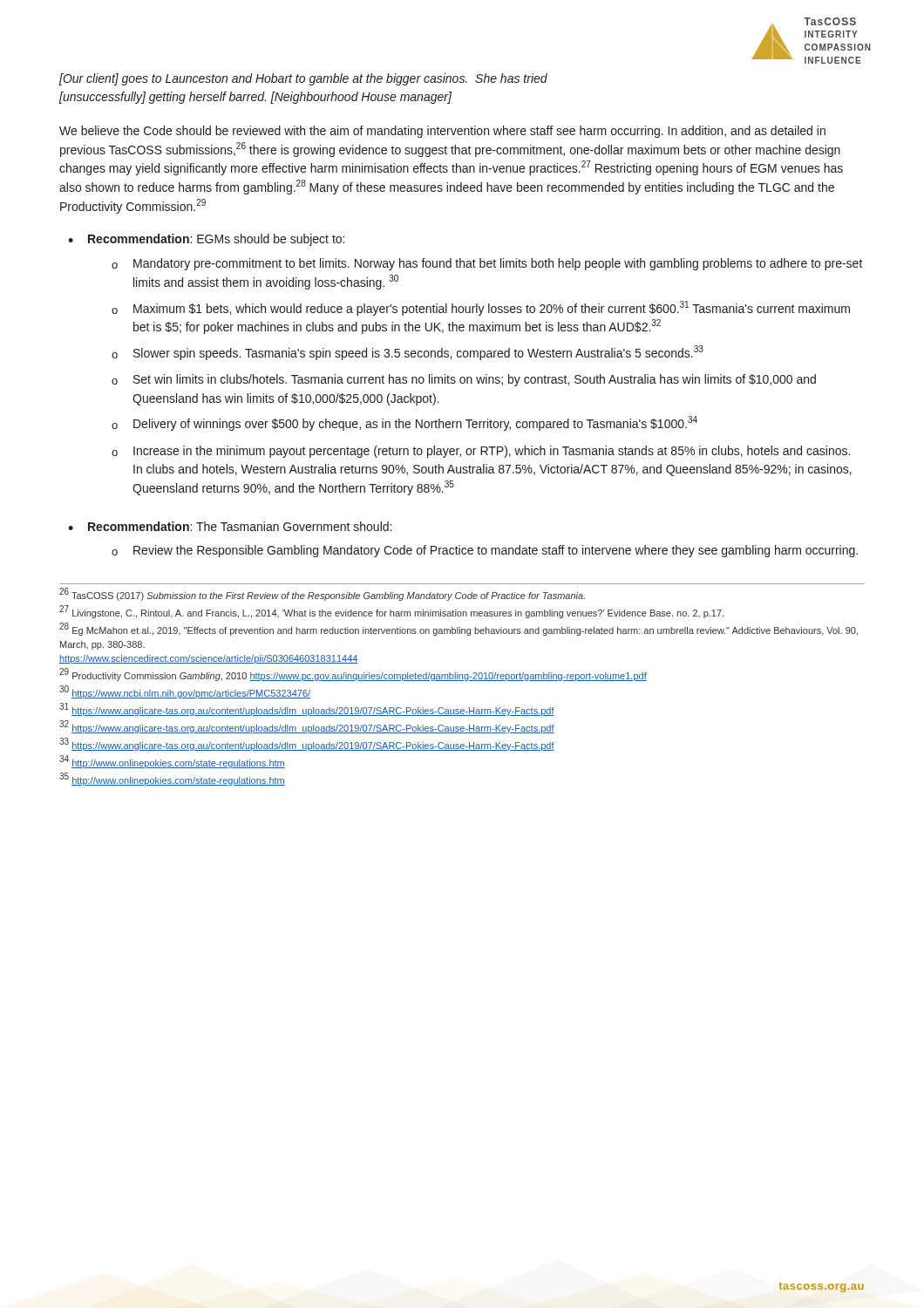Point to "31 https://www.anglicare-tas.org.au/content/uploads/dlm_uploads/2019/07/SARC-Pokies-Cause-Harm-Key-Facts.pdf"

tap(307, 710)
